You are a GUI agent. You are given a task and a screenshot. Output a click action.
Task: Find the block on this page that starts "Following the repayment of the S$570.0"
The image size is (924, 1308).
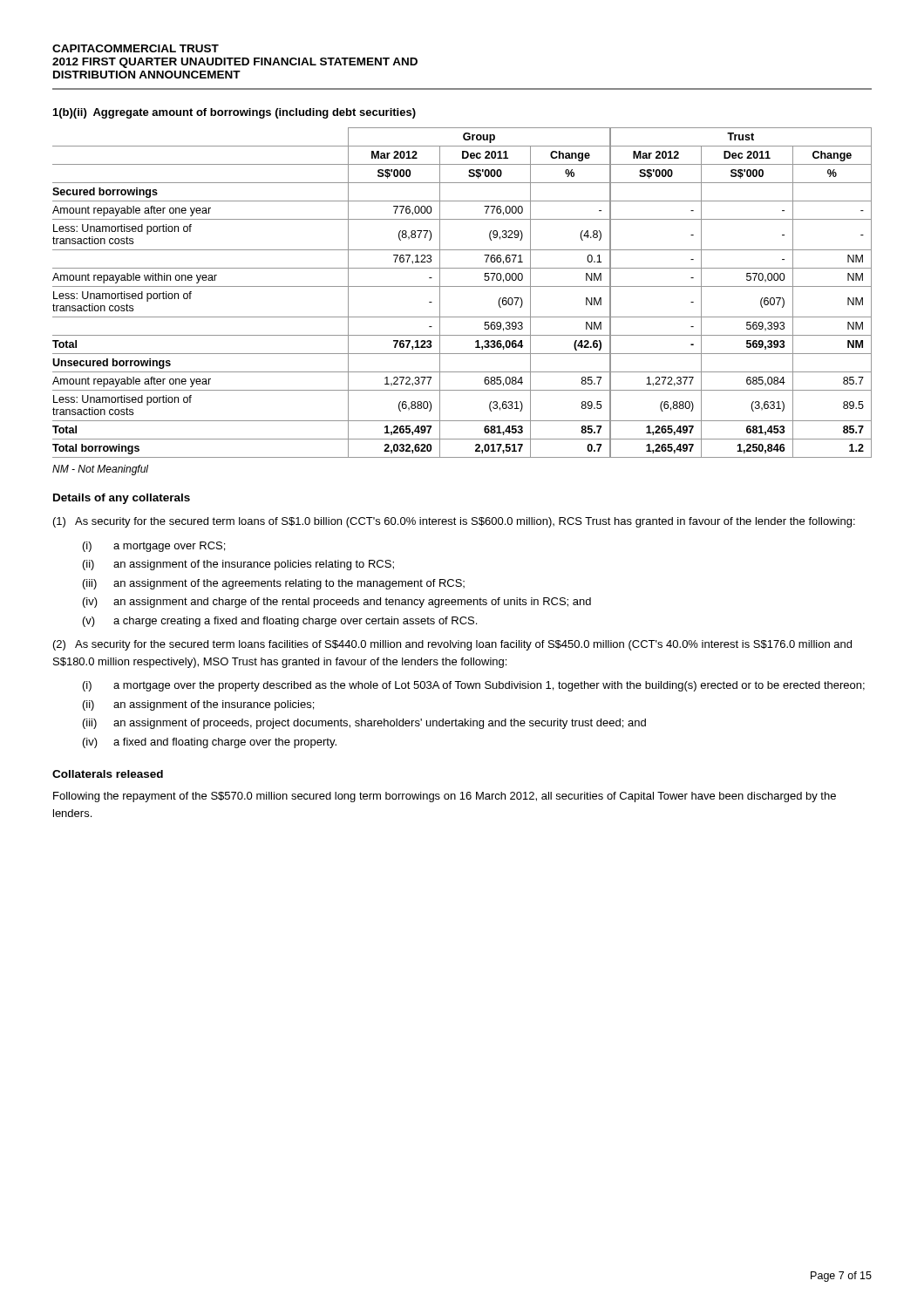click(x=444, y=804)
